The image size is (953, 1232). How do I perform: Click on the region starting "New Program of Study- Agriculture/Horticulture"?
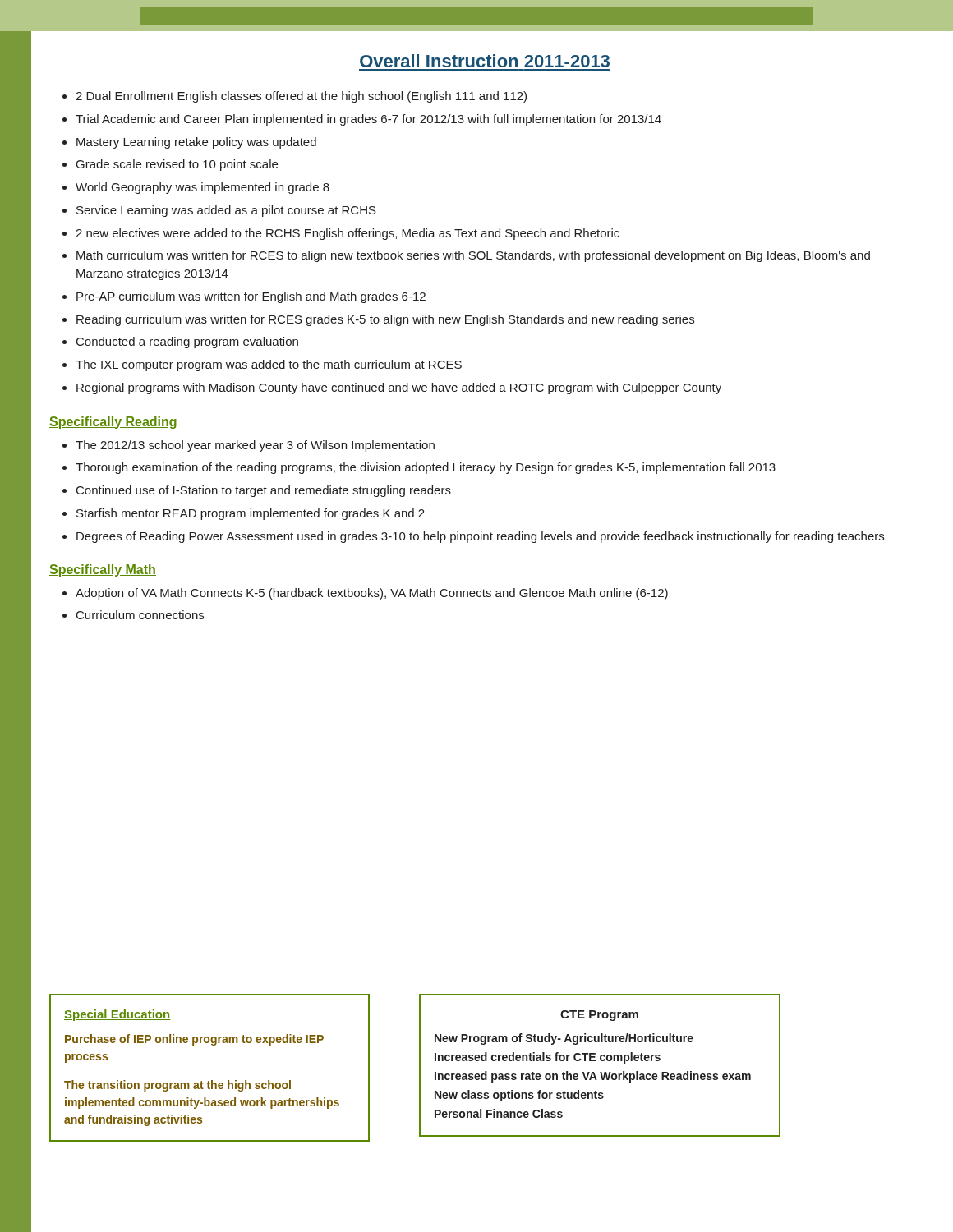tap(593, 1076)
